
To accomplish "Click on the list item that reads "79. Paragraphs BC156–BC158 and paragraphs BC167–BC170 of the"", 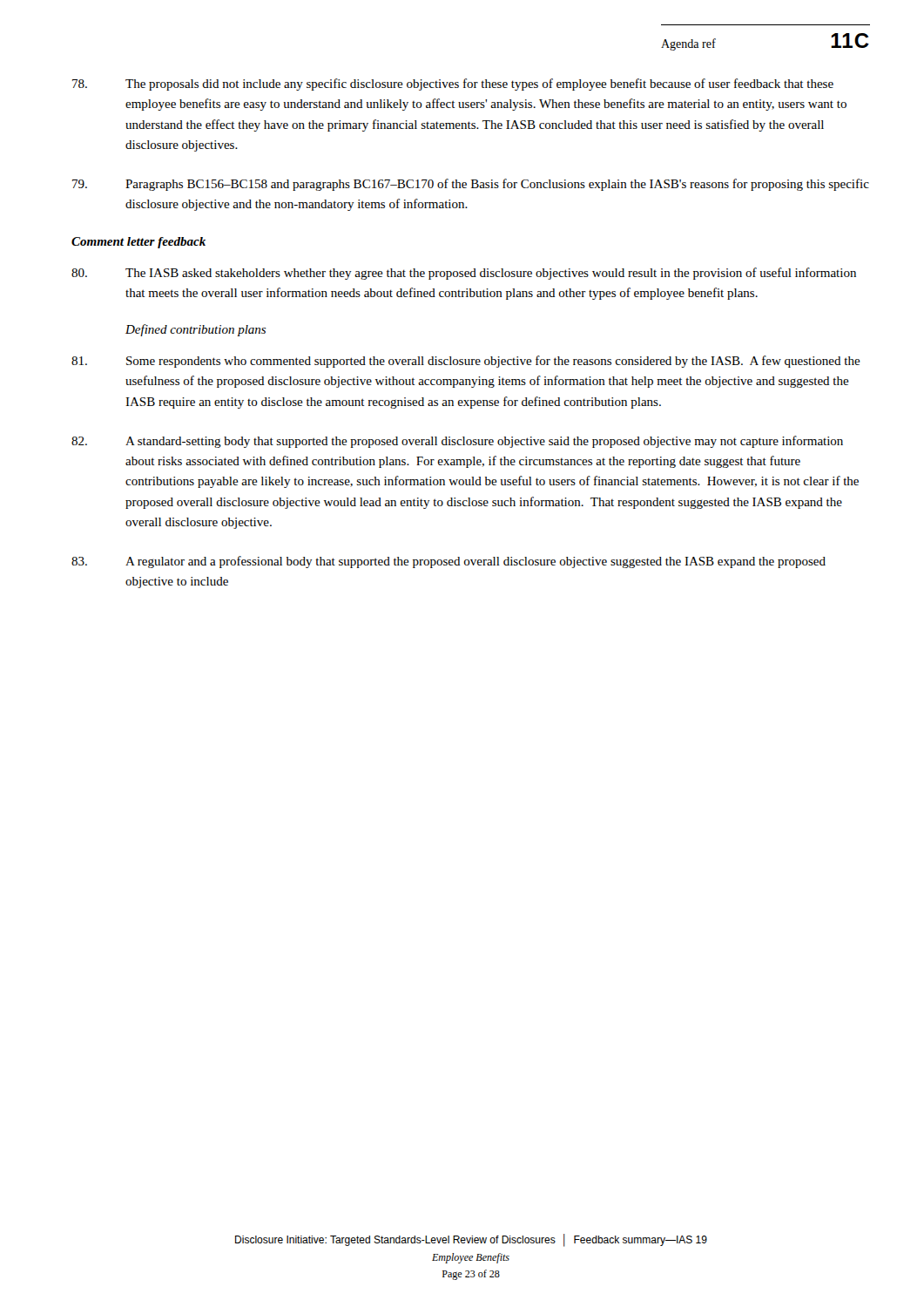I will pos(471,194).
